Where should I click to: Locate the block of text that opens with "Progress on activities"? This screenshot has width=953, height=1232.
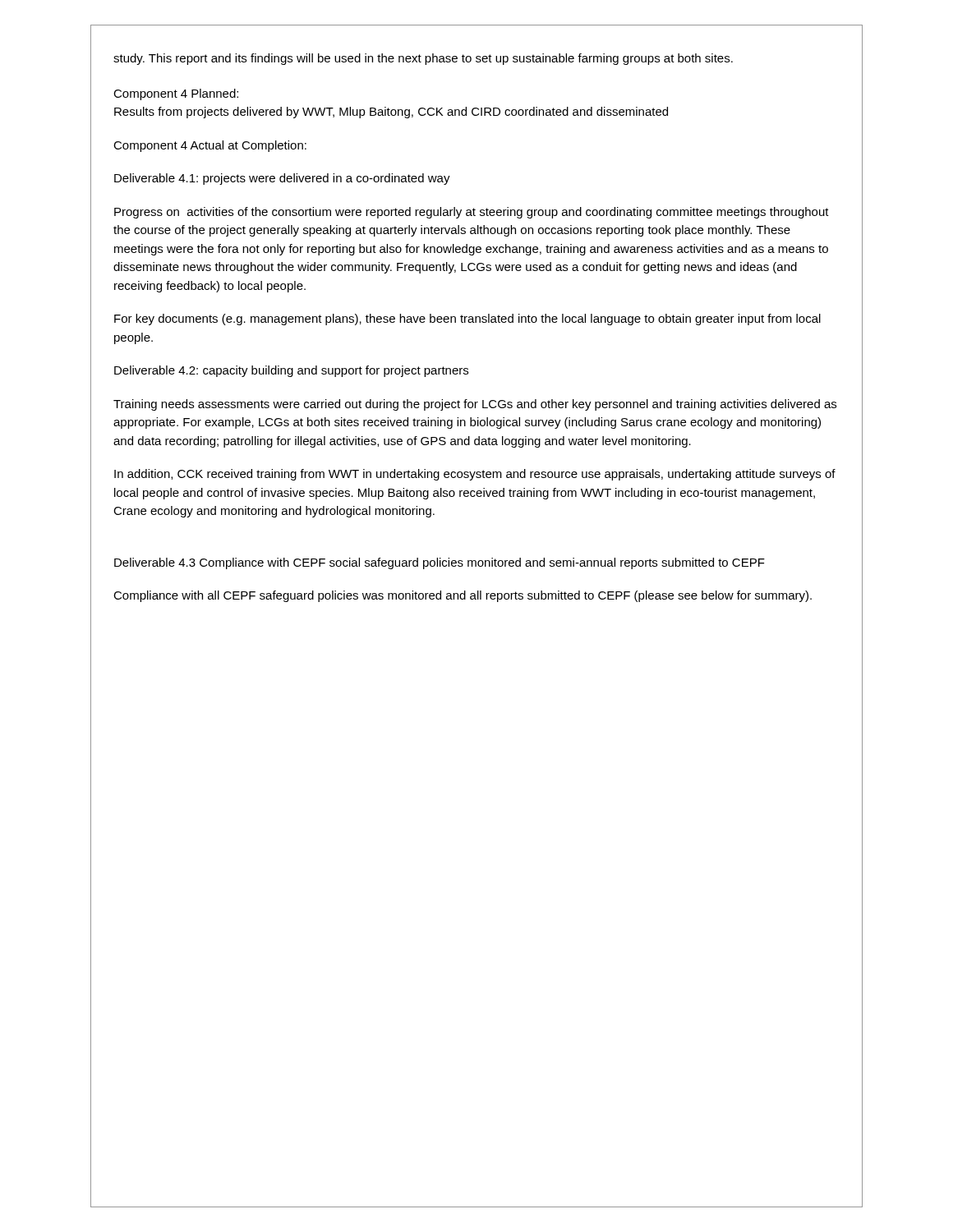[476, 249]
